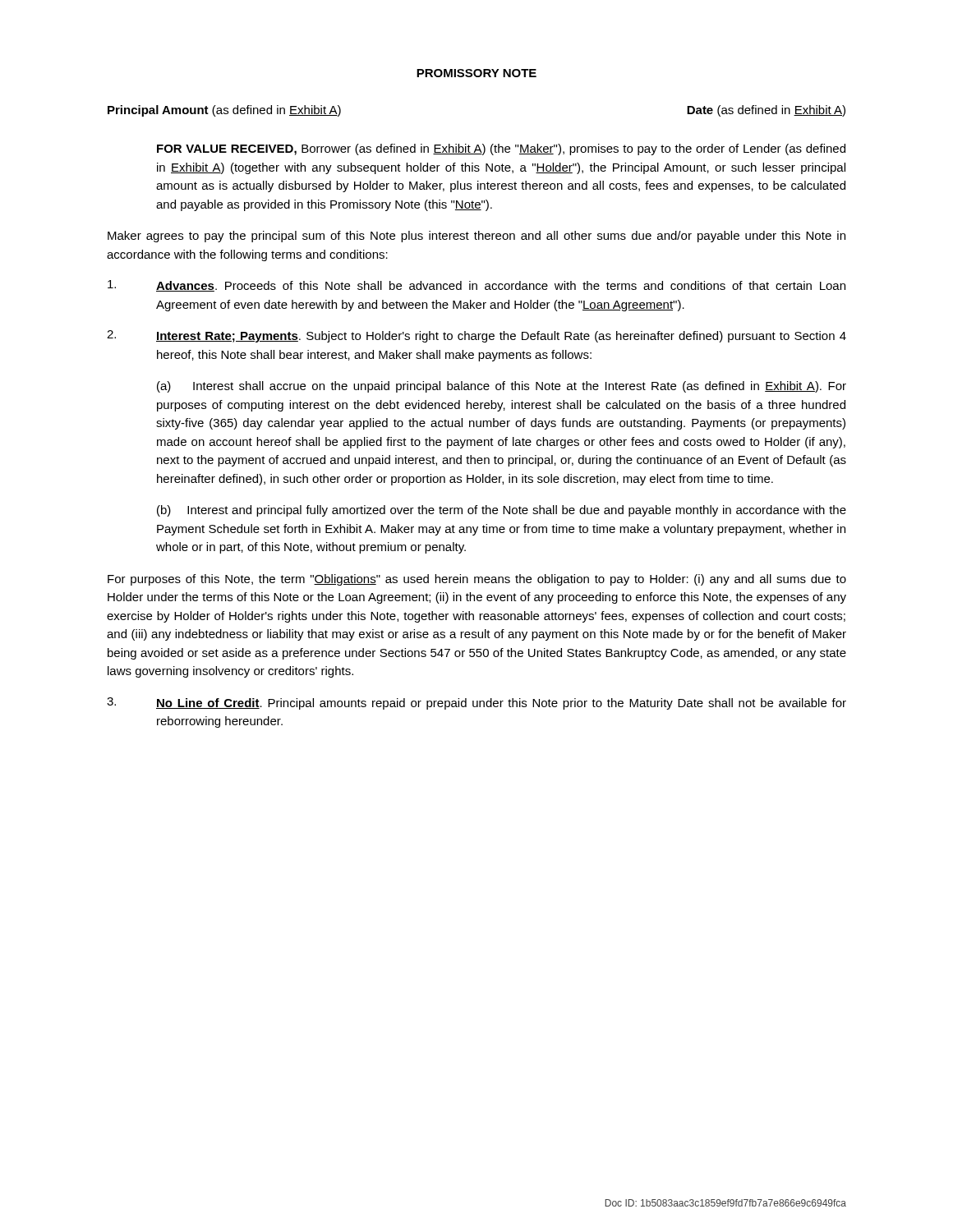Navigate to the block starting "Principal Amount (as defined"
This screenshot has height=1232, width=953.
point(226,110)
